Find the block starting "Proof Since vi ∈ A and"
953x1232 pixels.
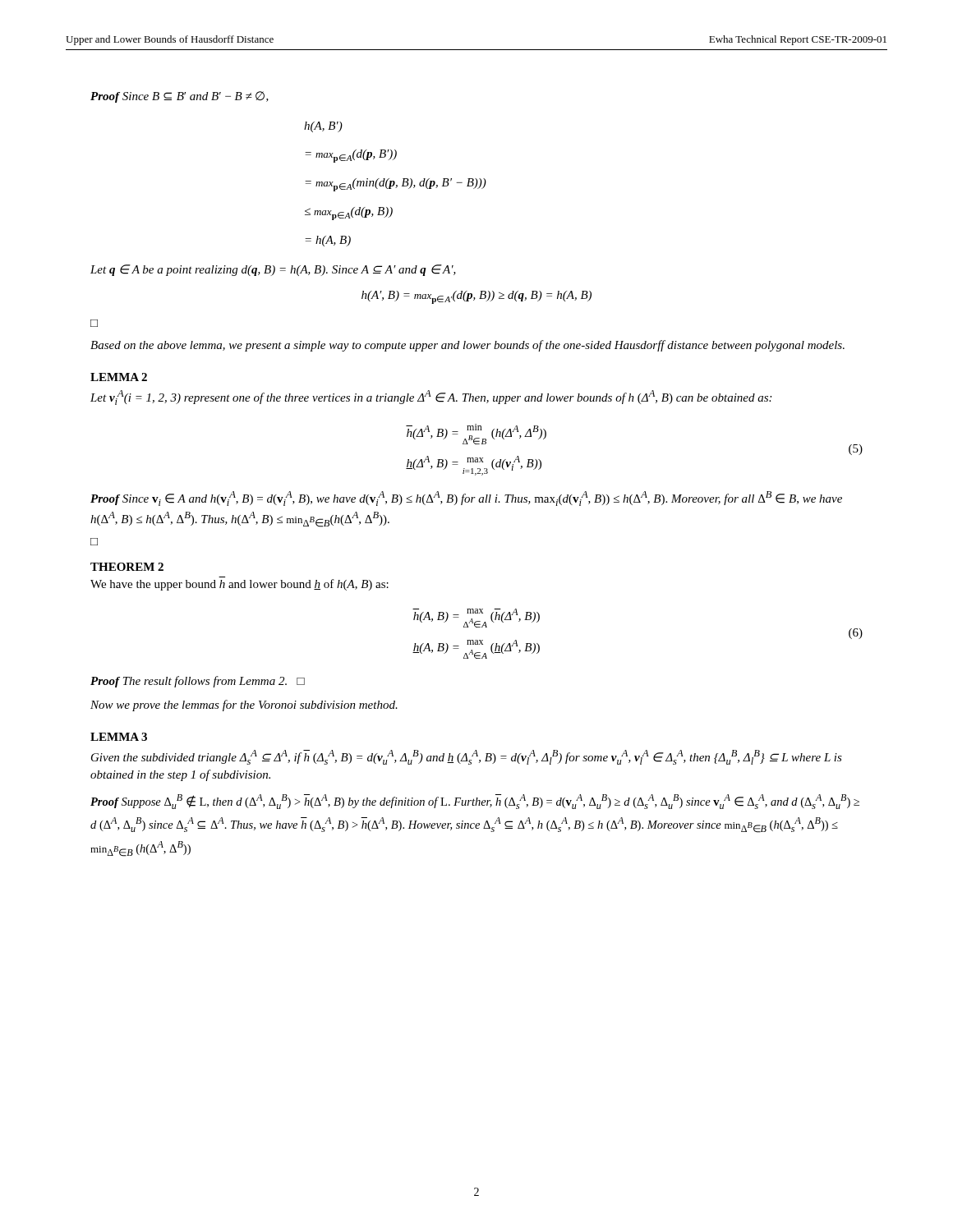click(466, 509)
